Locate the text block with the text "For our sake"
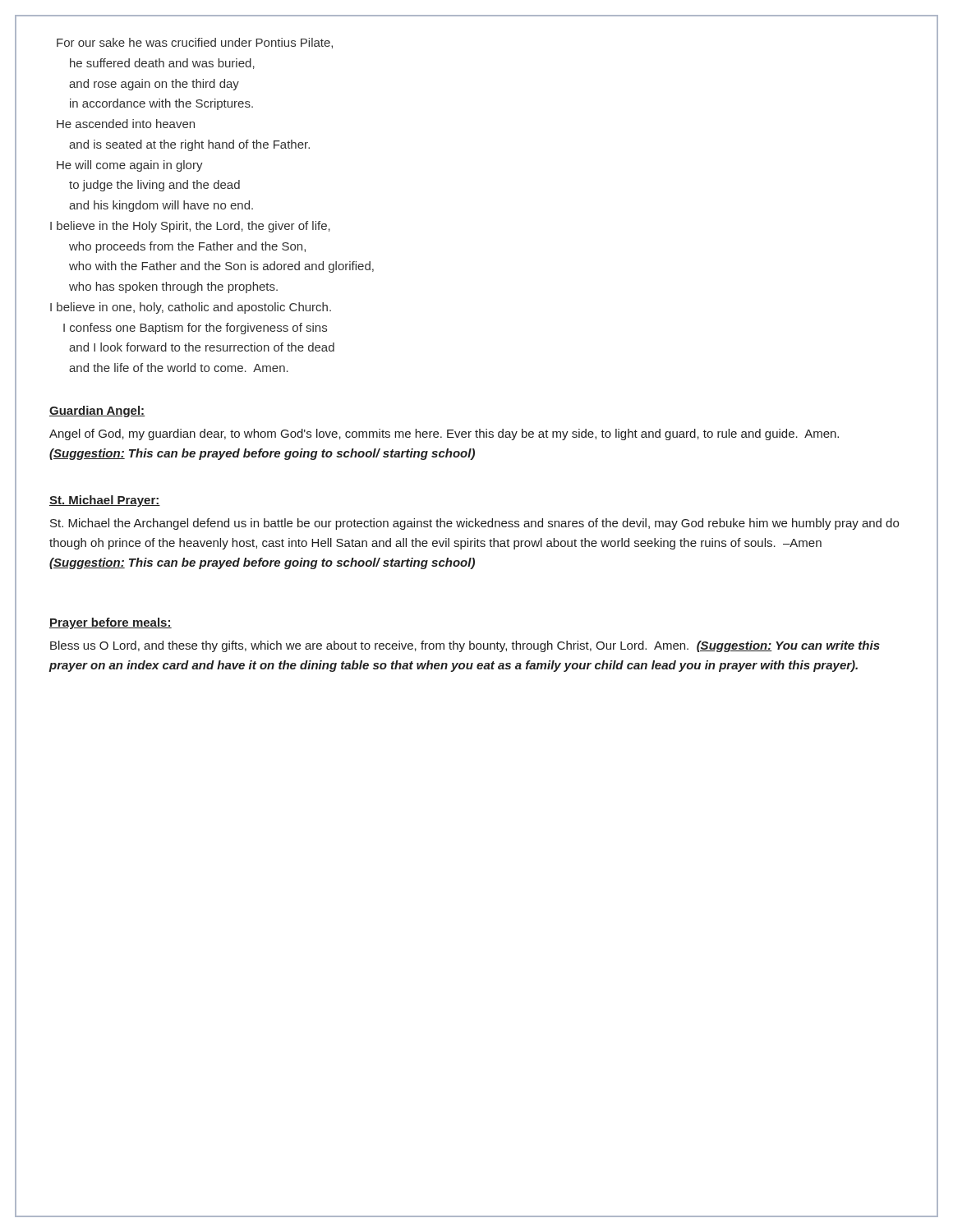 (x=195, y=43)
